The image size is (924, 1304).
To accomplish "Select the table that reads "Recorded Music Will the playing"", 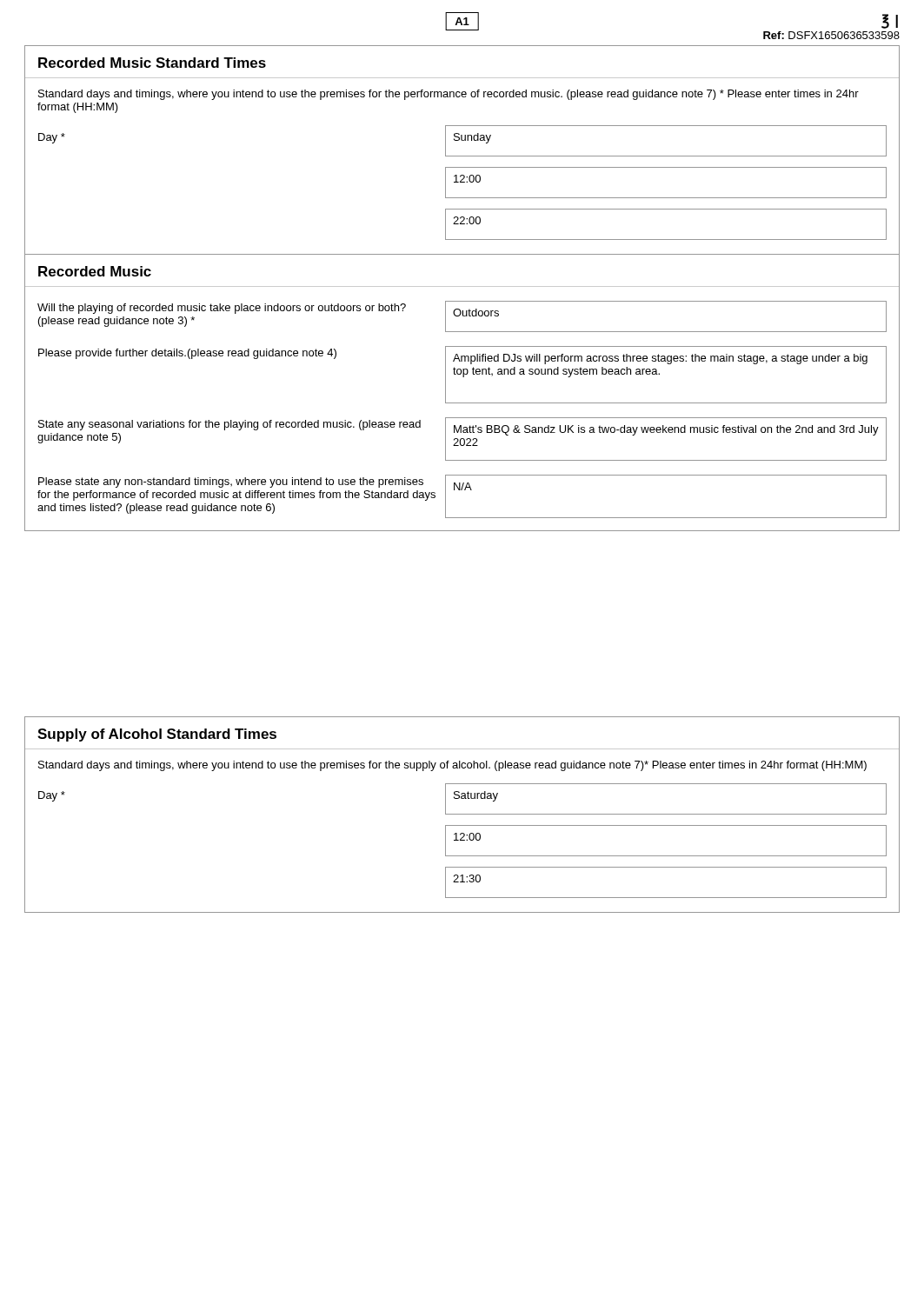I will point(462,393).
